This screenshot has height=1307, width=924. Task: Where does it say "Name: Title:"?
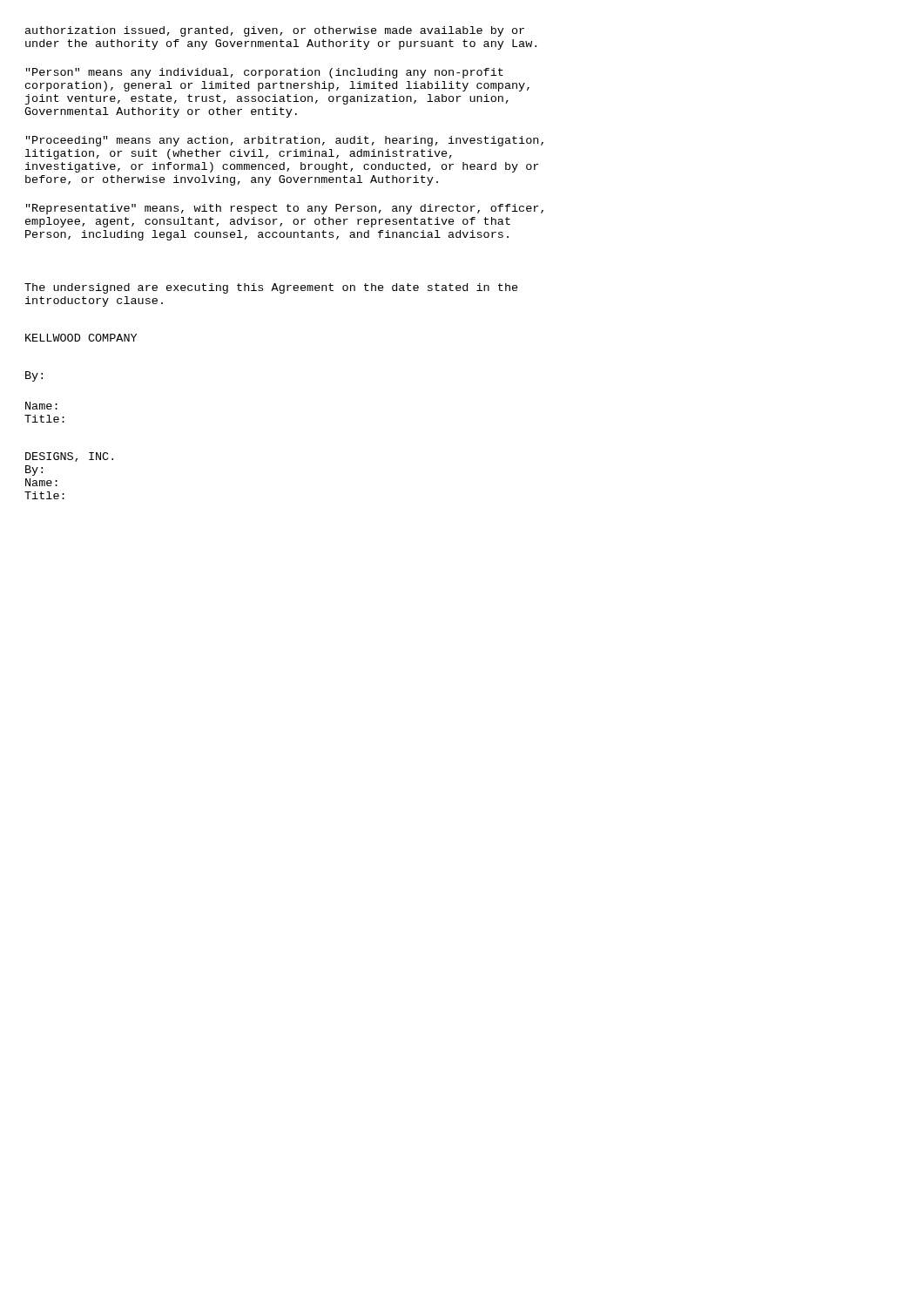41,406
